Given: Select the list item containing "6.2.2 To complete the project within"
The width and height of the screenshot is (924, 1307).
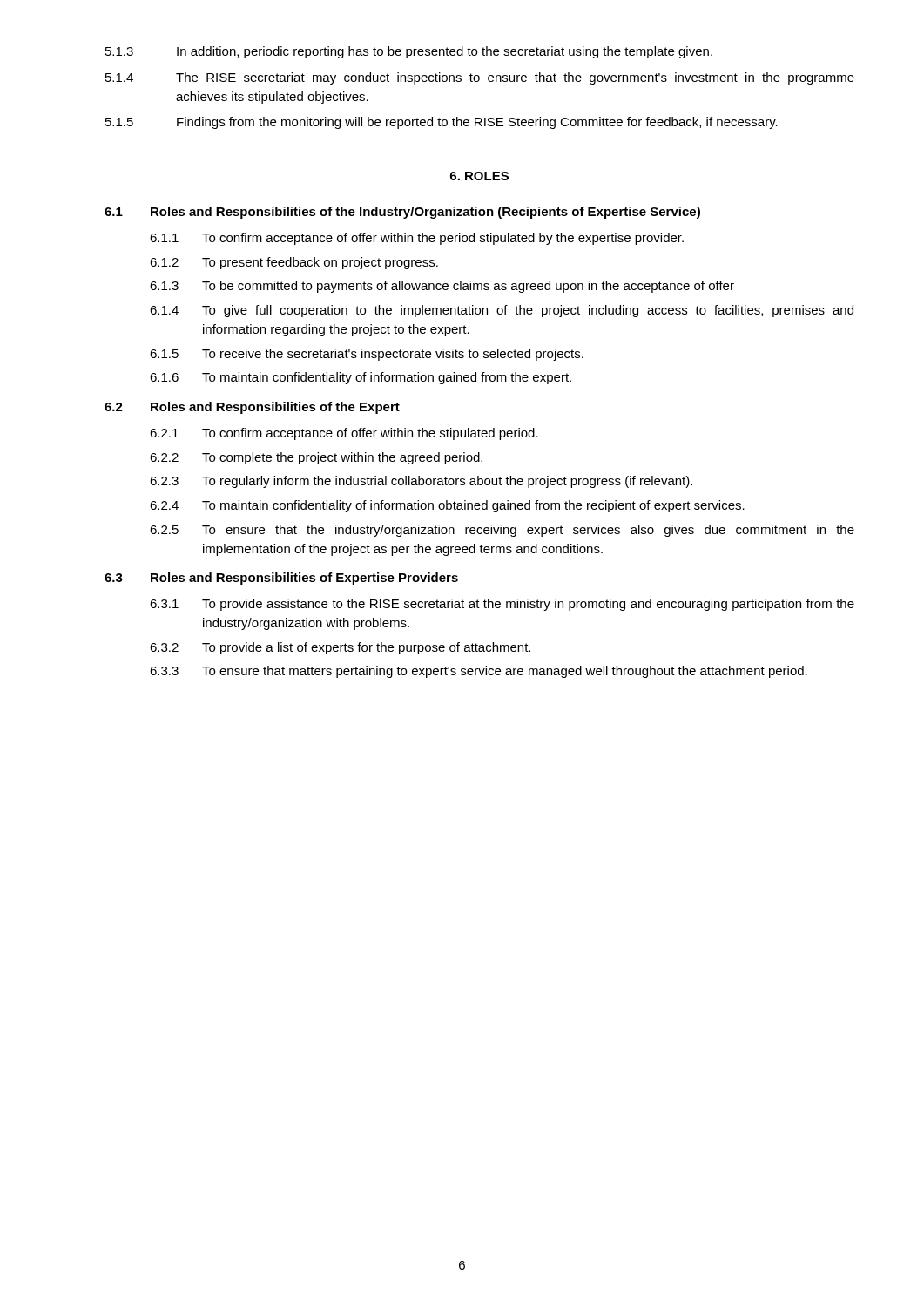Looking at the screenshot, I should (x=316, y=458).
